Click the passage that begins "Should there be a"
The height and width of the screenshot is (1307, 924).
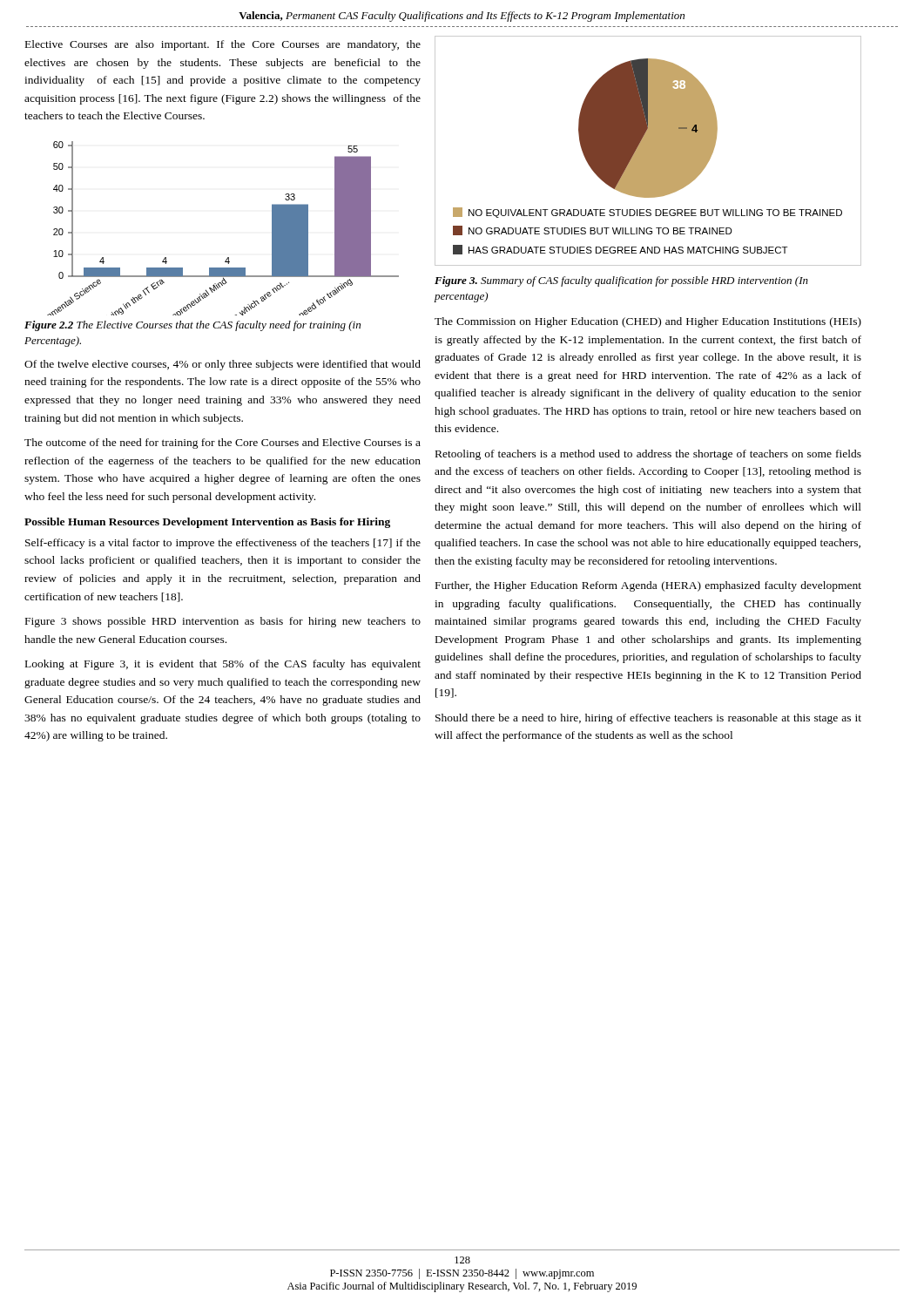coord(648,726)
